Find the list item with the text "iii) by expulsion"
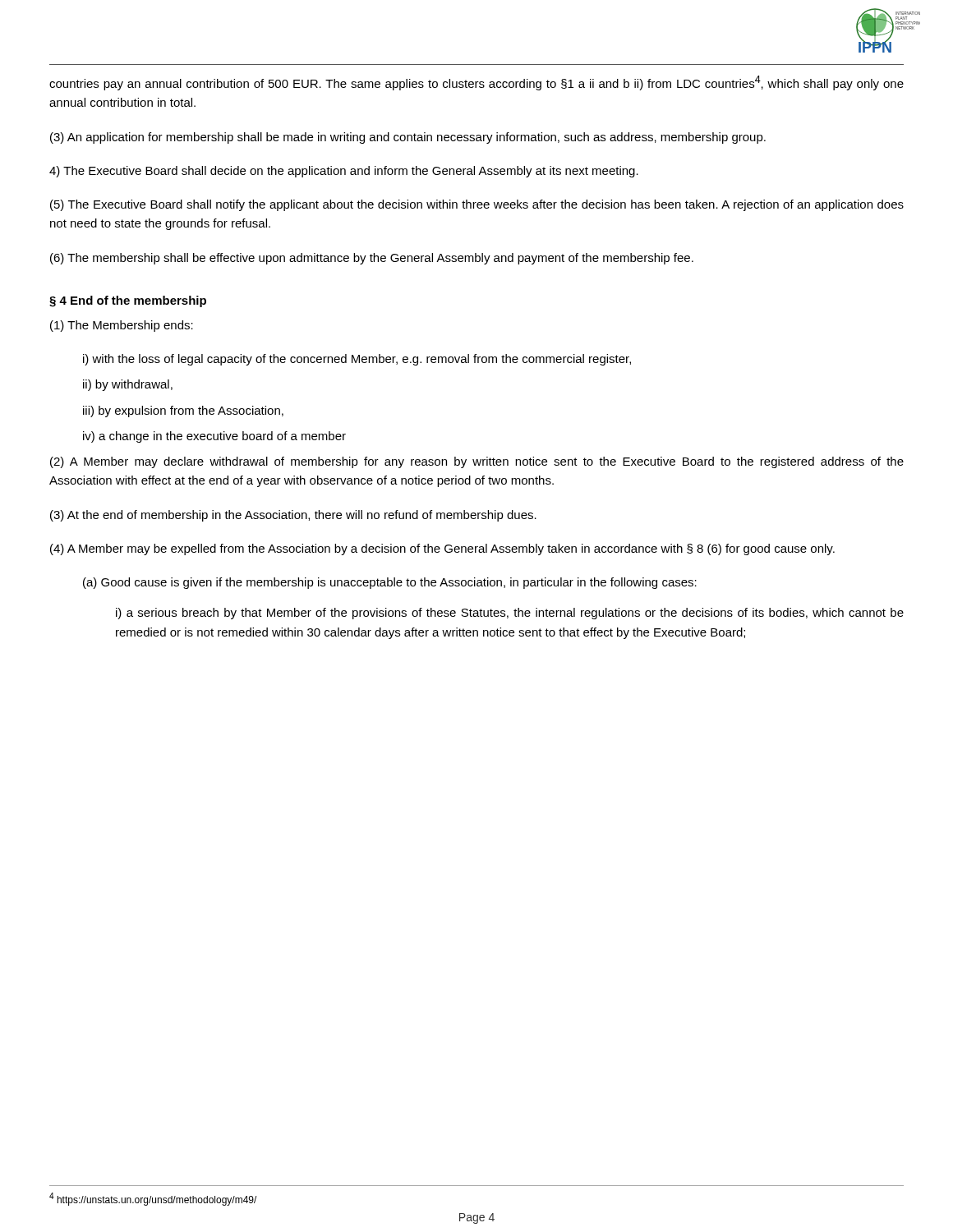Viewport: 953px width, 1232px height. coord(183,410)
